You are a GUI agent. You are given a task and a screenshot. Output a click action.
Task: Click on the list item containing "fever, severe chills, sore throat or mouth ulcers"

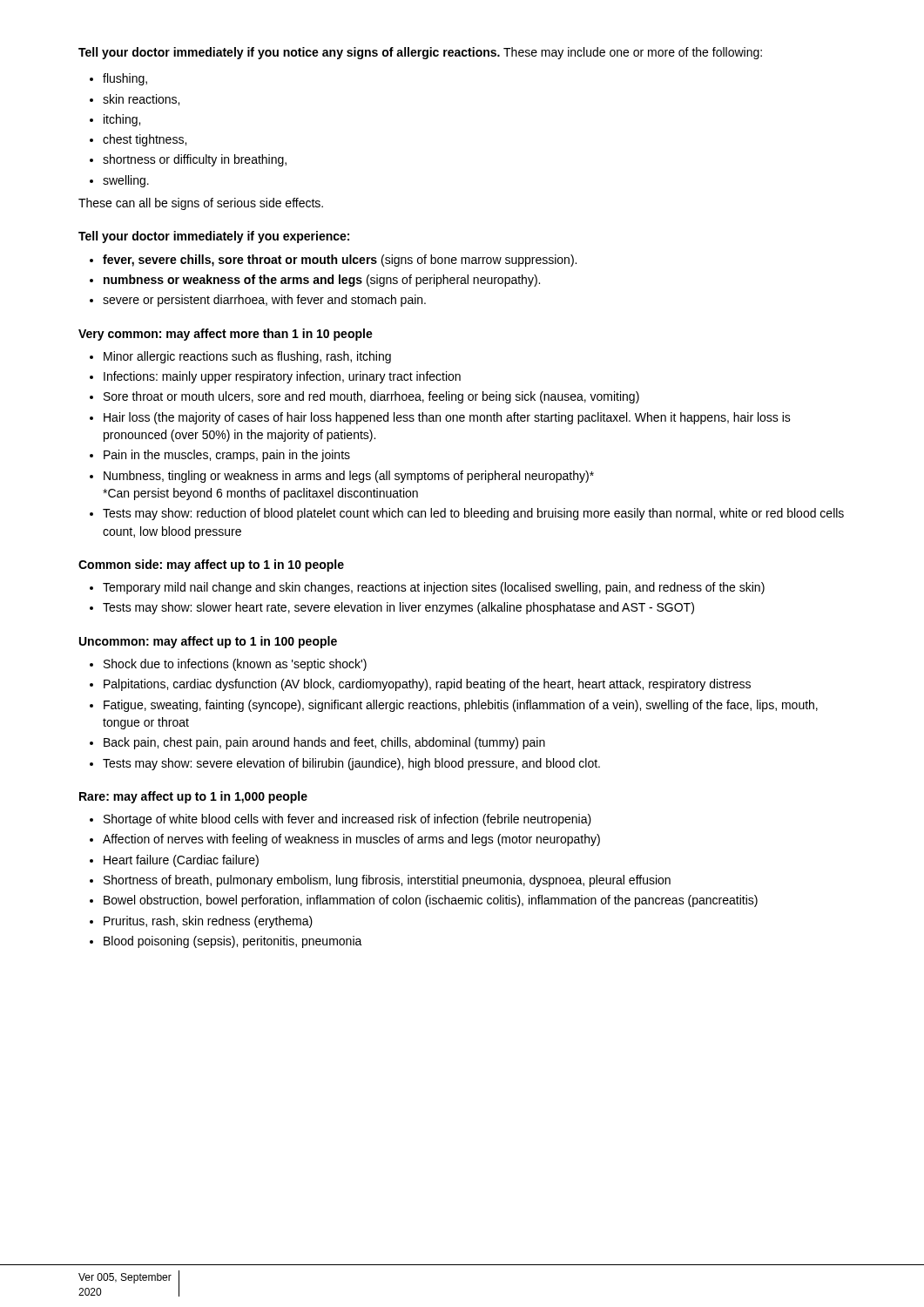[x=340, y=259]
